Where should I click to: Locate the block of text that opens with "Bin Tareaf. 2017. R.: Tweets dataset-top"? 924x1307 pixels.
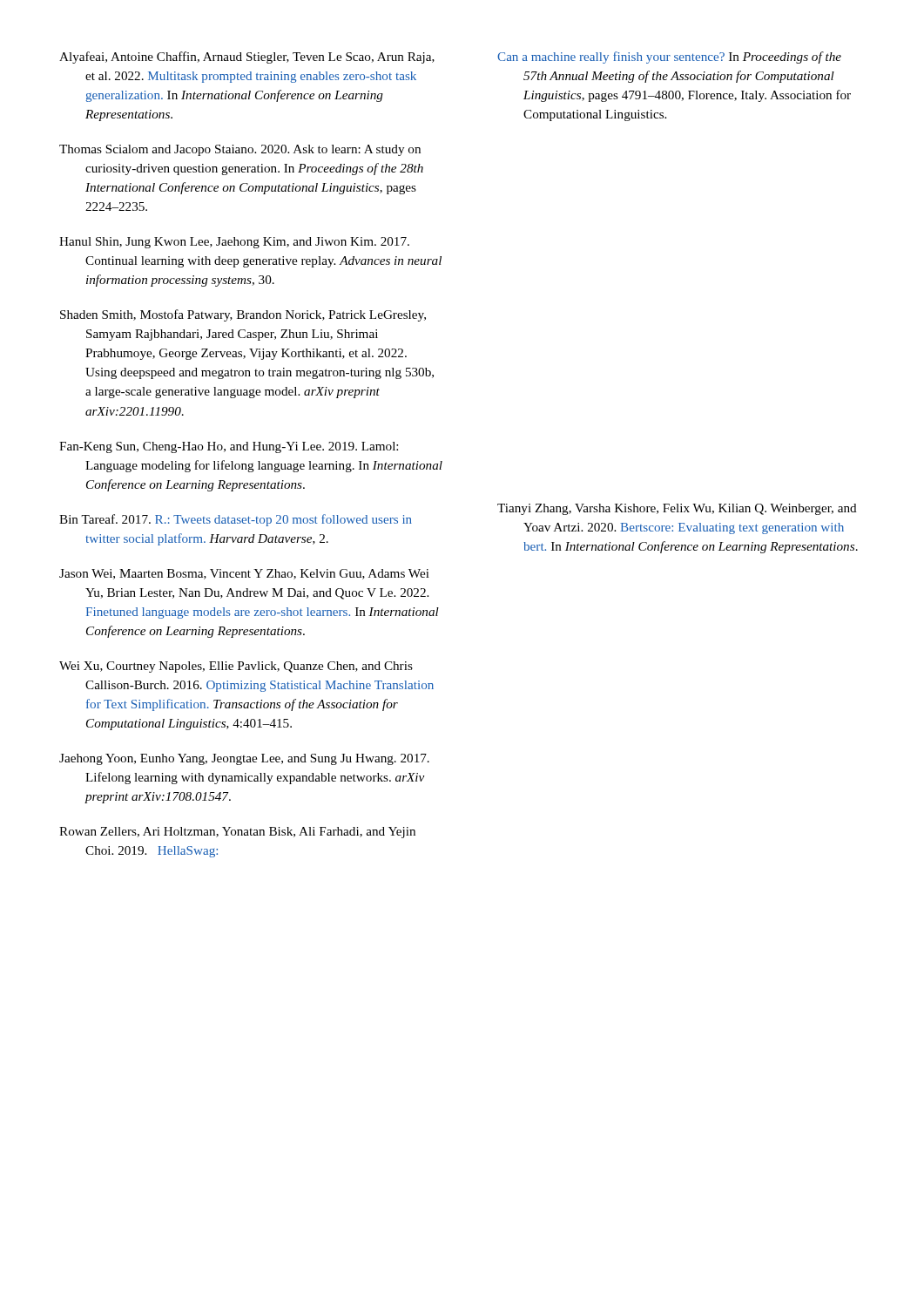pos(236,528)
